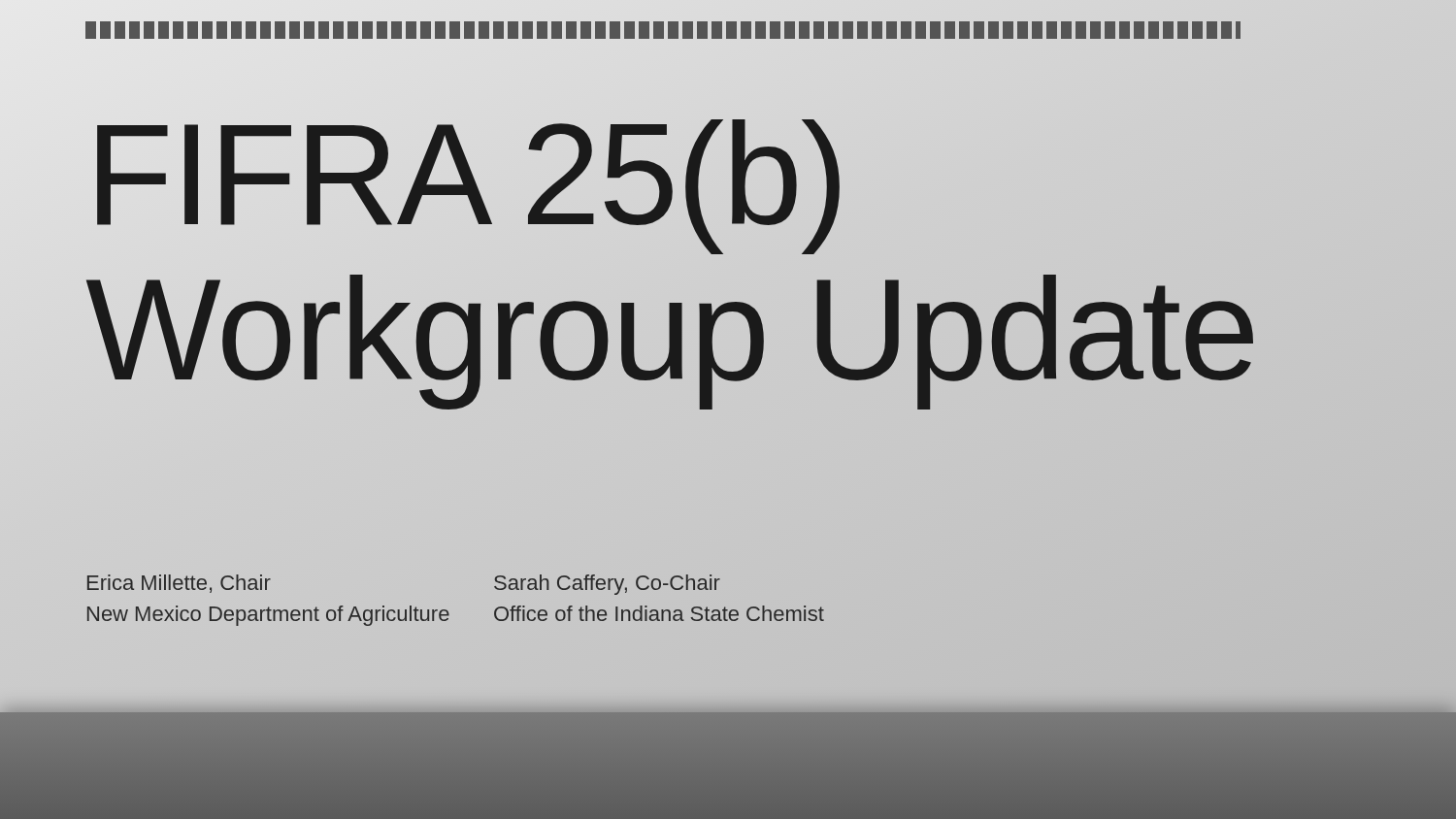Select the text block starting "Erica Millette, Chair New Mexico Department of"
1456x819 pixels.
point(289,599)
